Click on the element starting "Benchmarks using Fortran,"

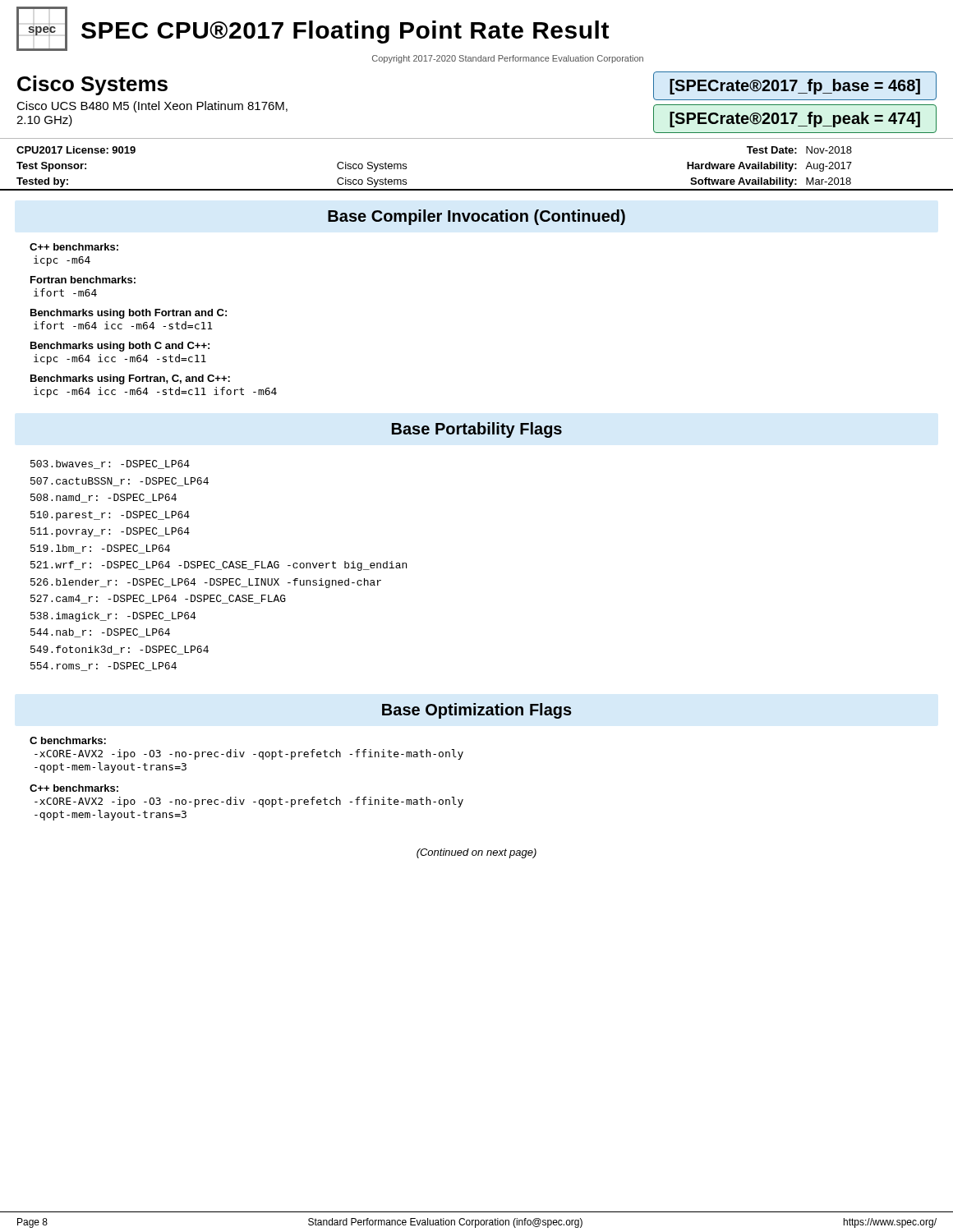[130, 378]
